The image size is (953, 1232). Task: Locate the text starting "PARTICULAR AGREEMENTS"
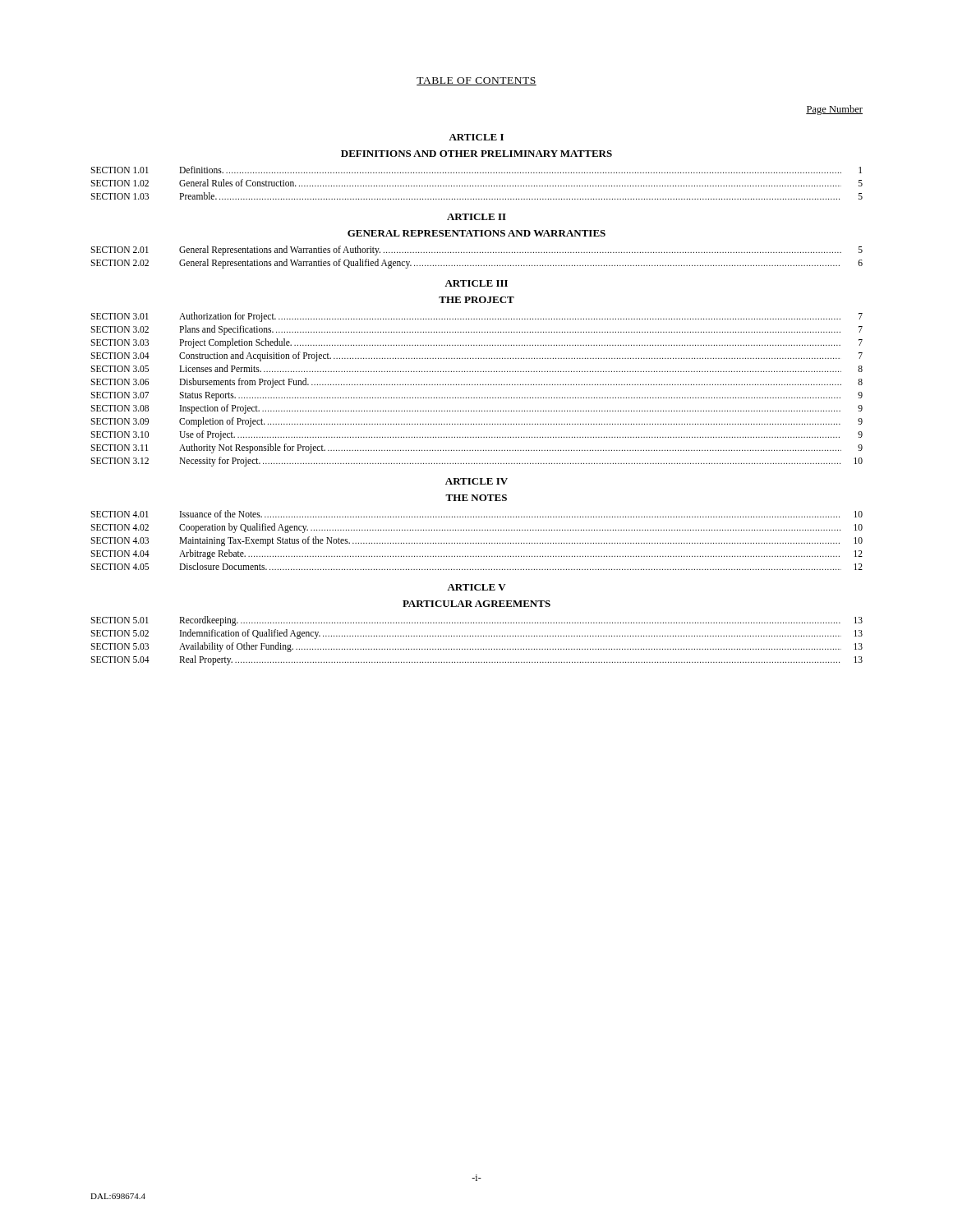point(476,604)
